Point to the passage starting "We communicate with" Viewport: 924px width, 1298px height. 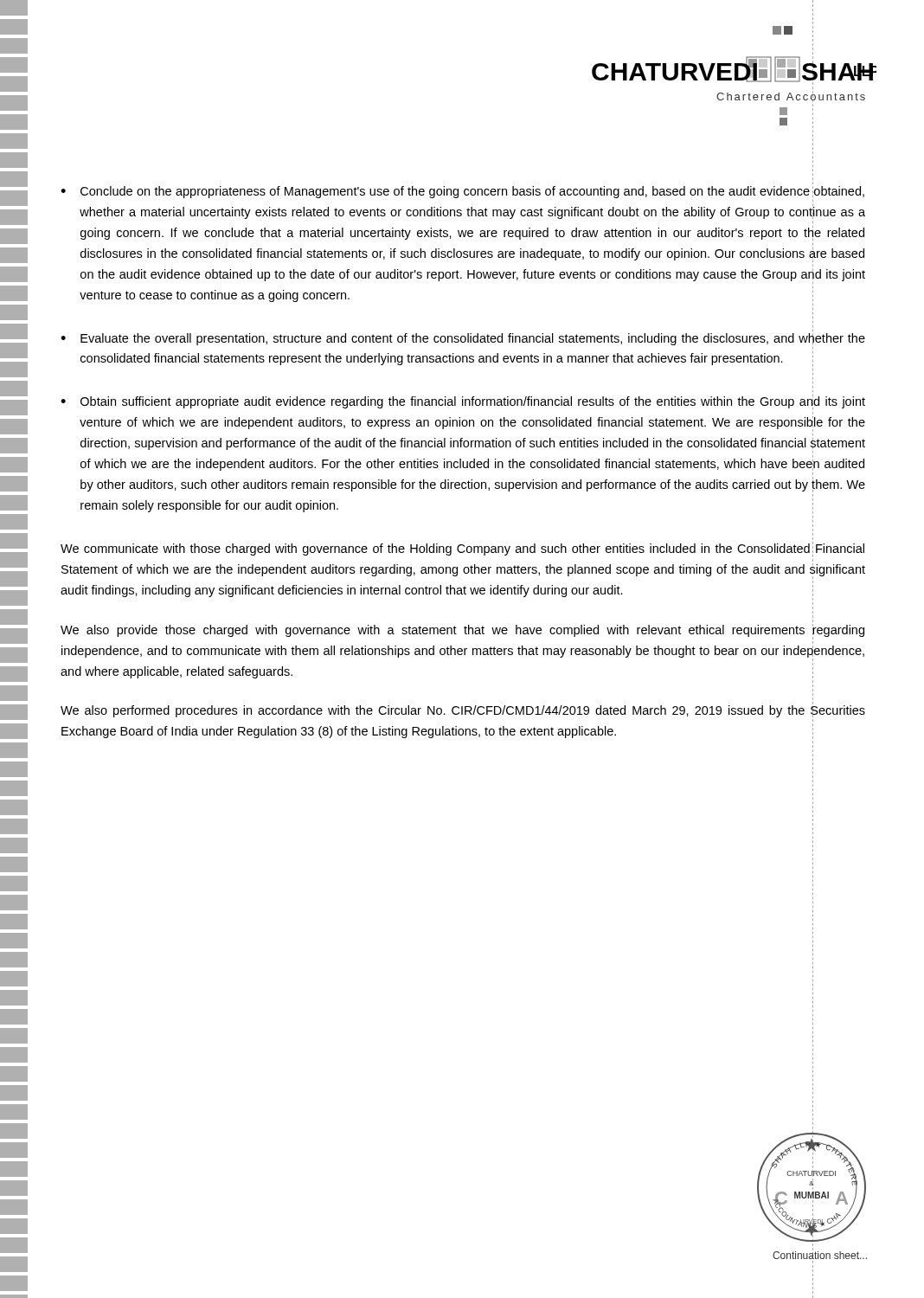pyautogui.click(x=463, y=569)
